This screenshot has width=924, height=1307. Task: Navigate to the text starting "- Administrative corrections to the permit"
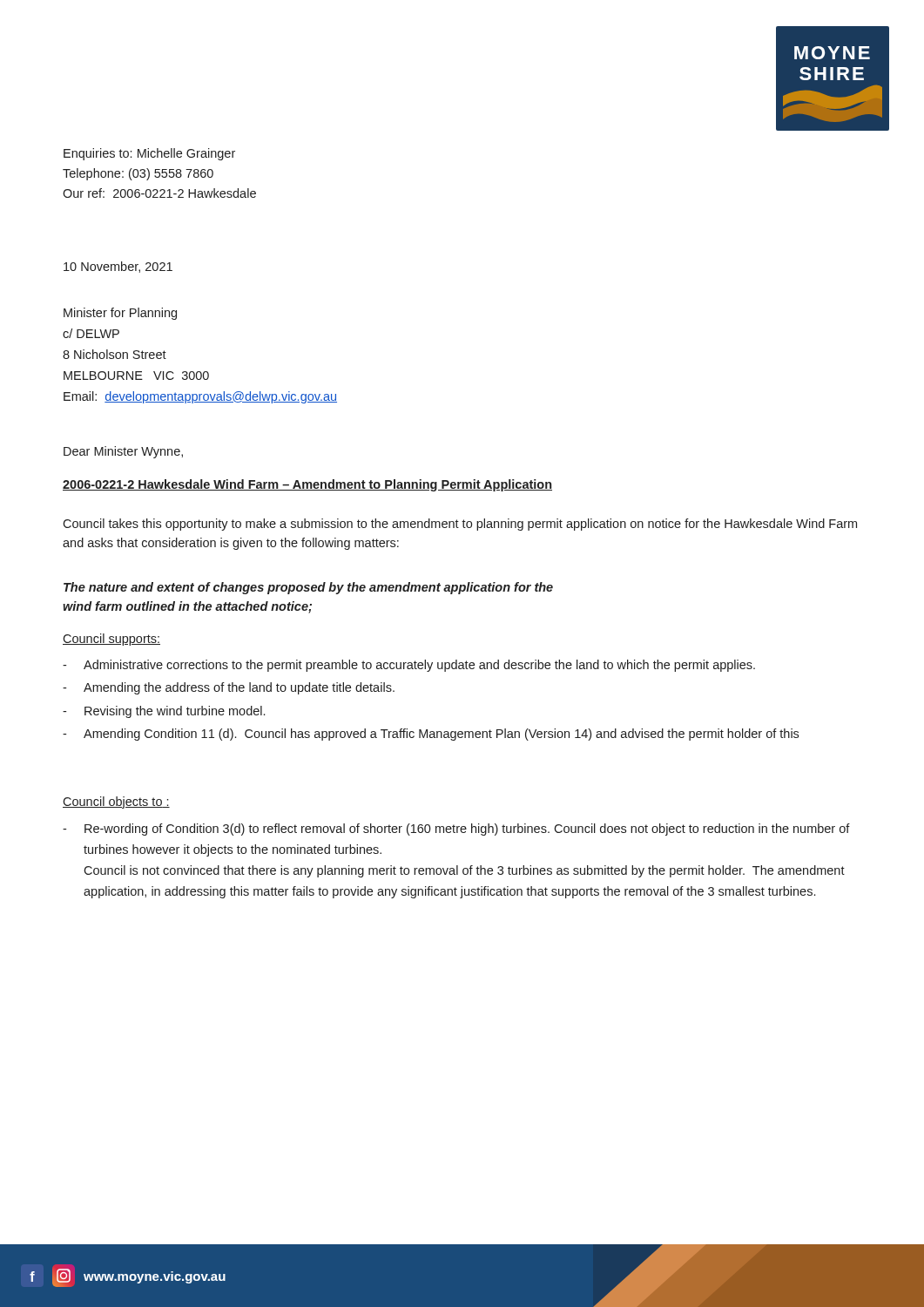pyautogui.click(x=462, y=665)
